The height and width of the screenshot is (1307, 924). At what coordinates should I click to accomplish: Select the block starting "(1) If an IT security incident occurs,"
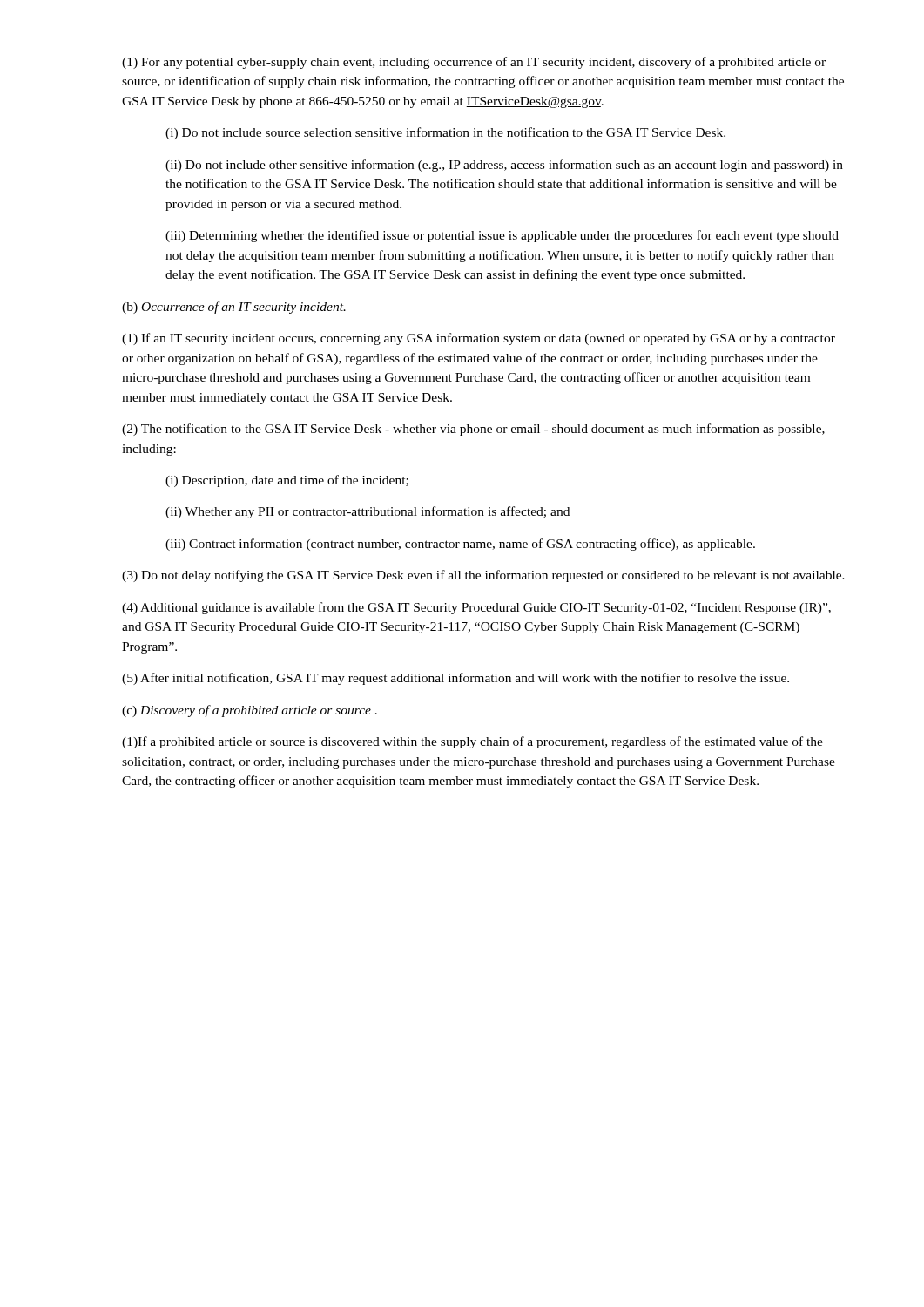(478, 367)
